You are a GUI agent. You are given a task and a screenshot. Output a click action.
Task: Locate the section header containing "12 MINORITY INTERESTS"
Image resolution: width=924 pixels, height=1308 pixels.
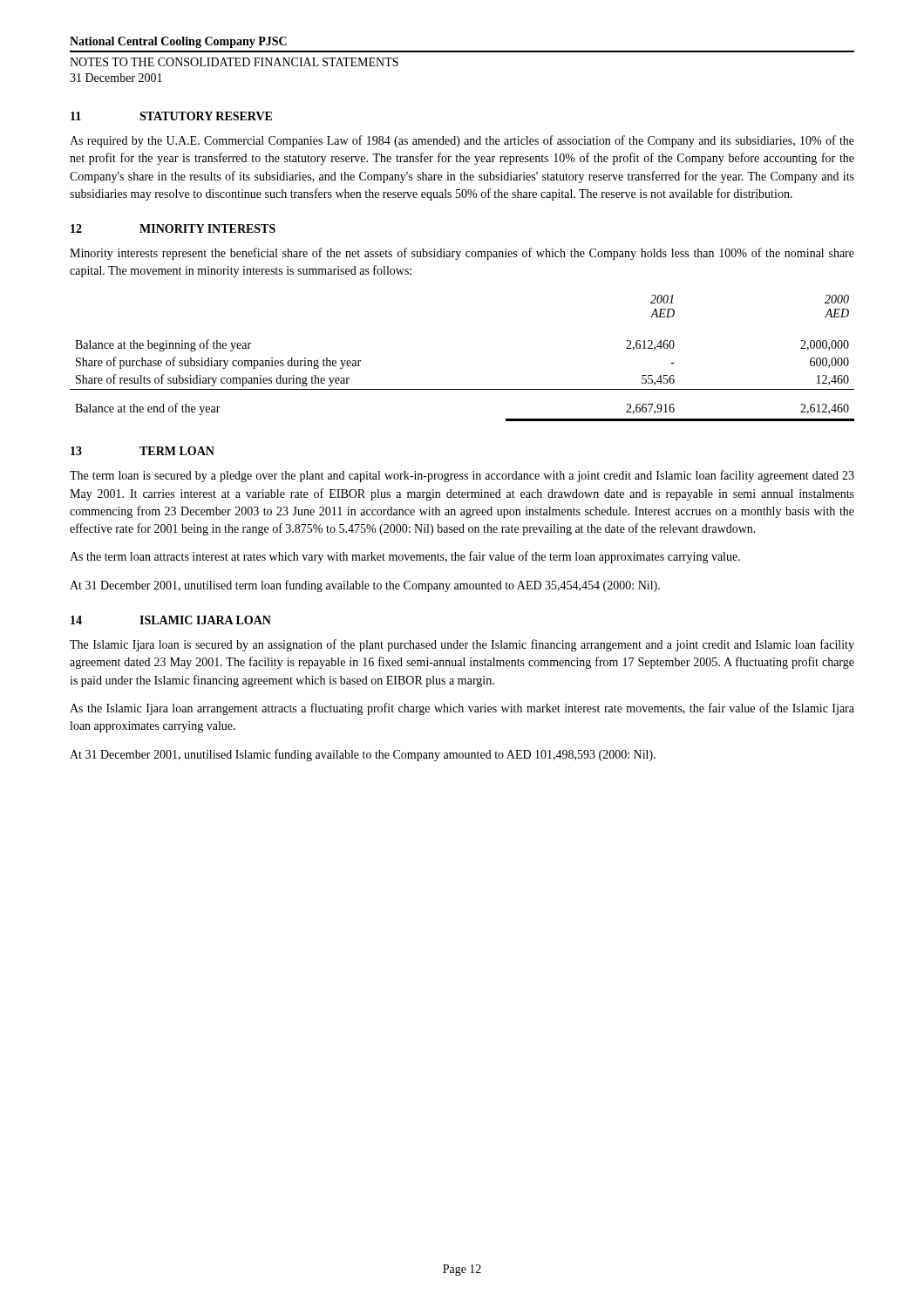pos(173,228)
